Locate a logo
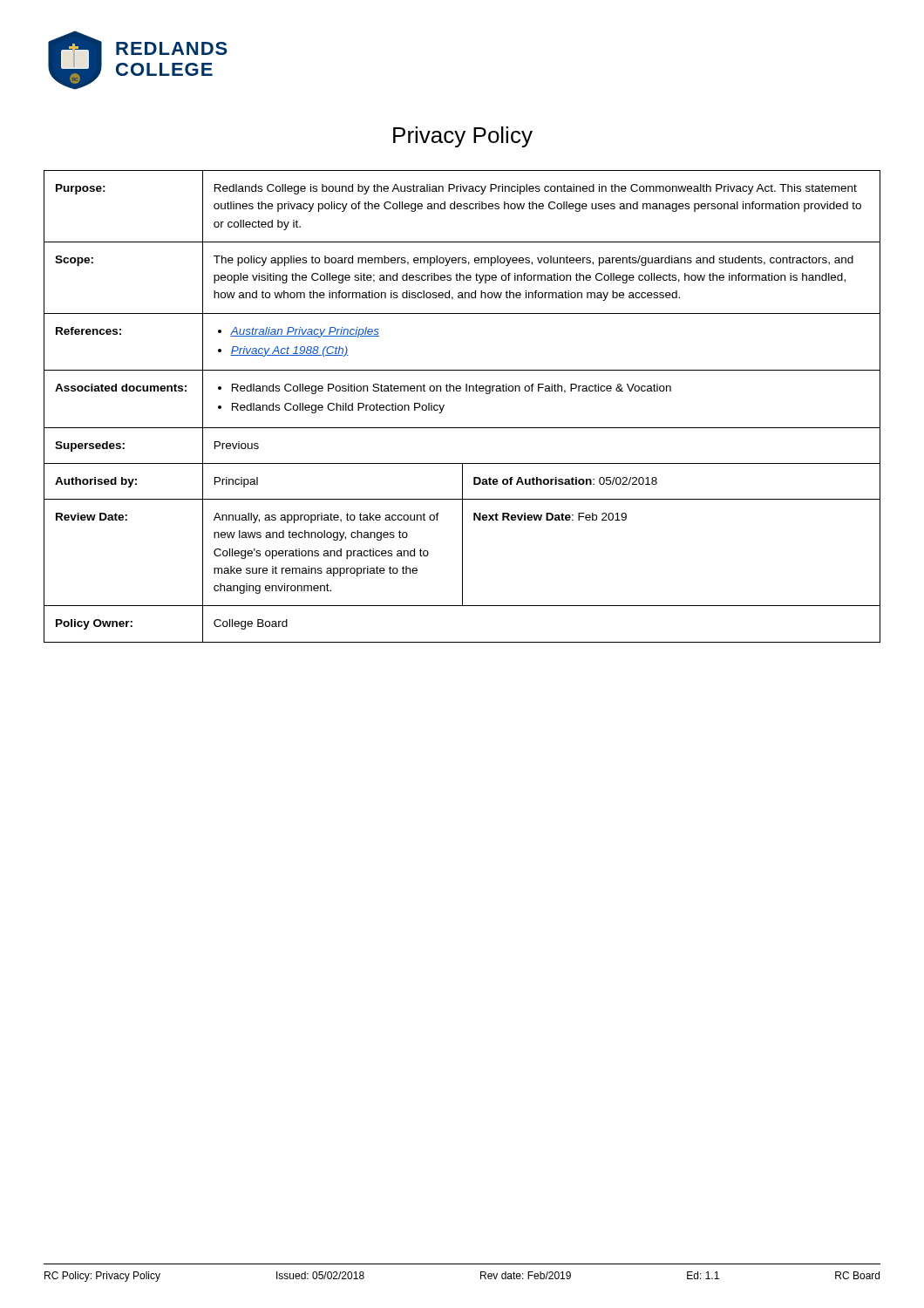 [x=166, y=59]
